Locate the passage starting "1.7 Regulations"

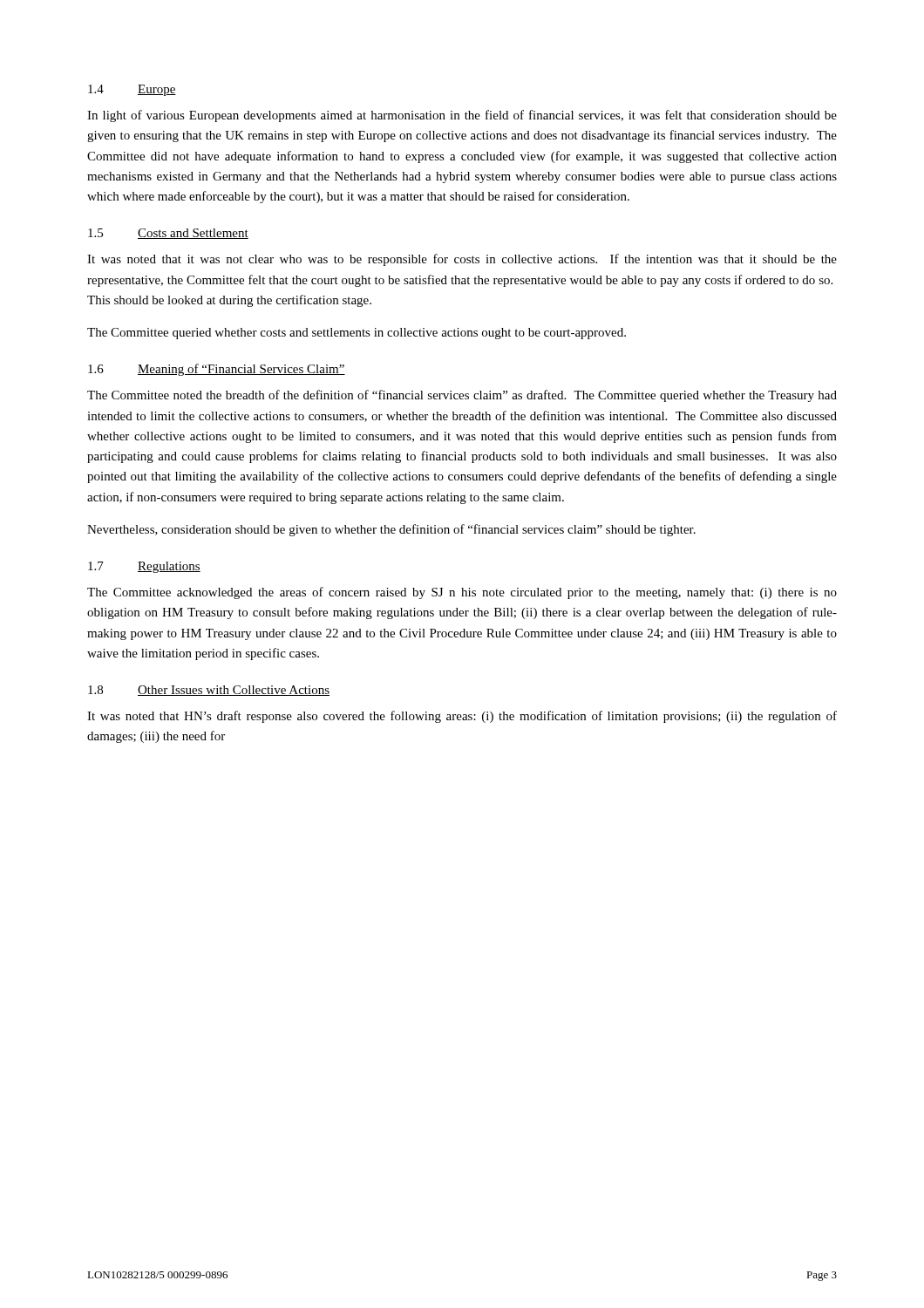tap(144, 566)
